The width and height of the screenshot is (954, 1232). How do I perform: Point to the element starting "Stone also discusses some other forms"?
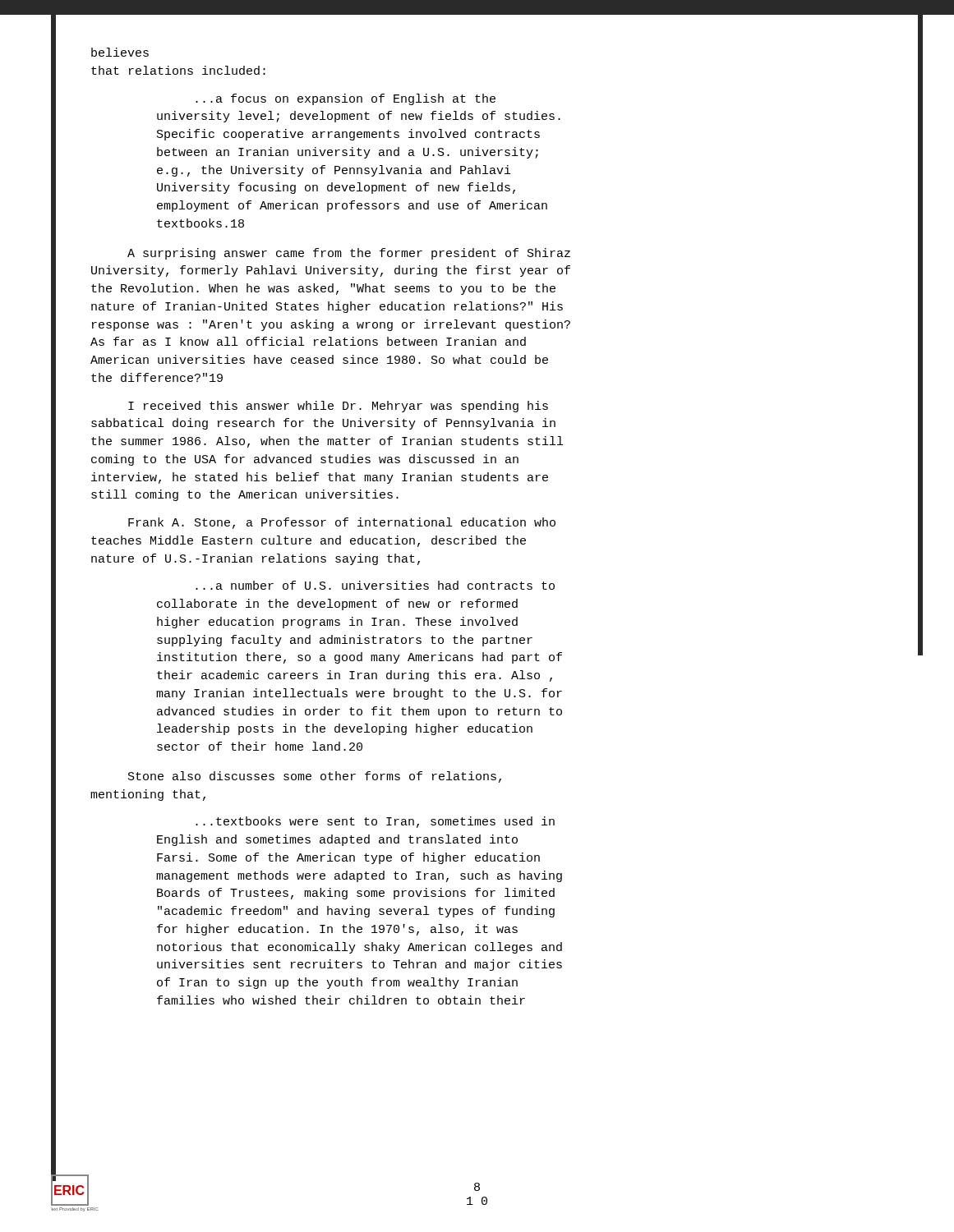tap(477, 786)
